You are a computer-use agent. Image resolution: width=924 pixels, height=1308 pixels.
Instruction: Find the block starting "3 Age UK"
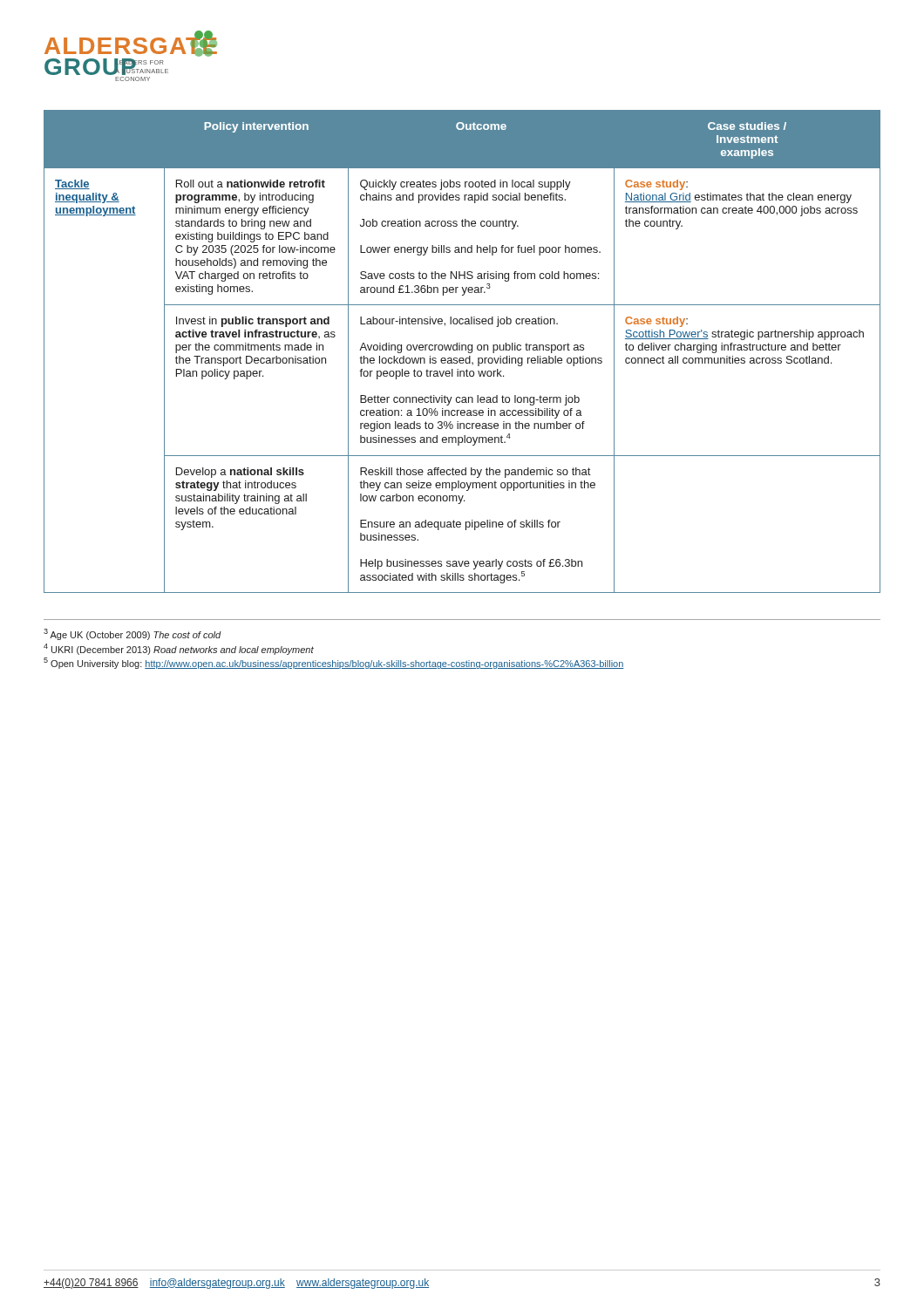(x=132, y=634)
